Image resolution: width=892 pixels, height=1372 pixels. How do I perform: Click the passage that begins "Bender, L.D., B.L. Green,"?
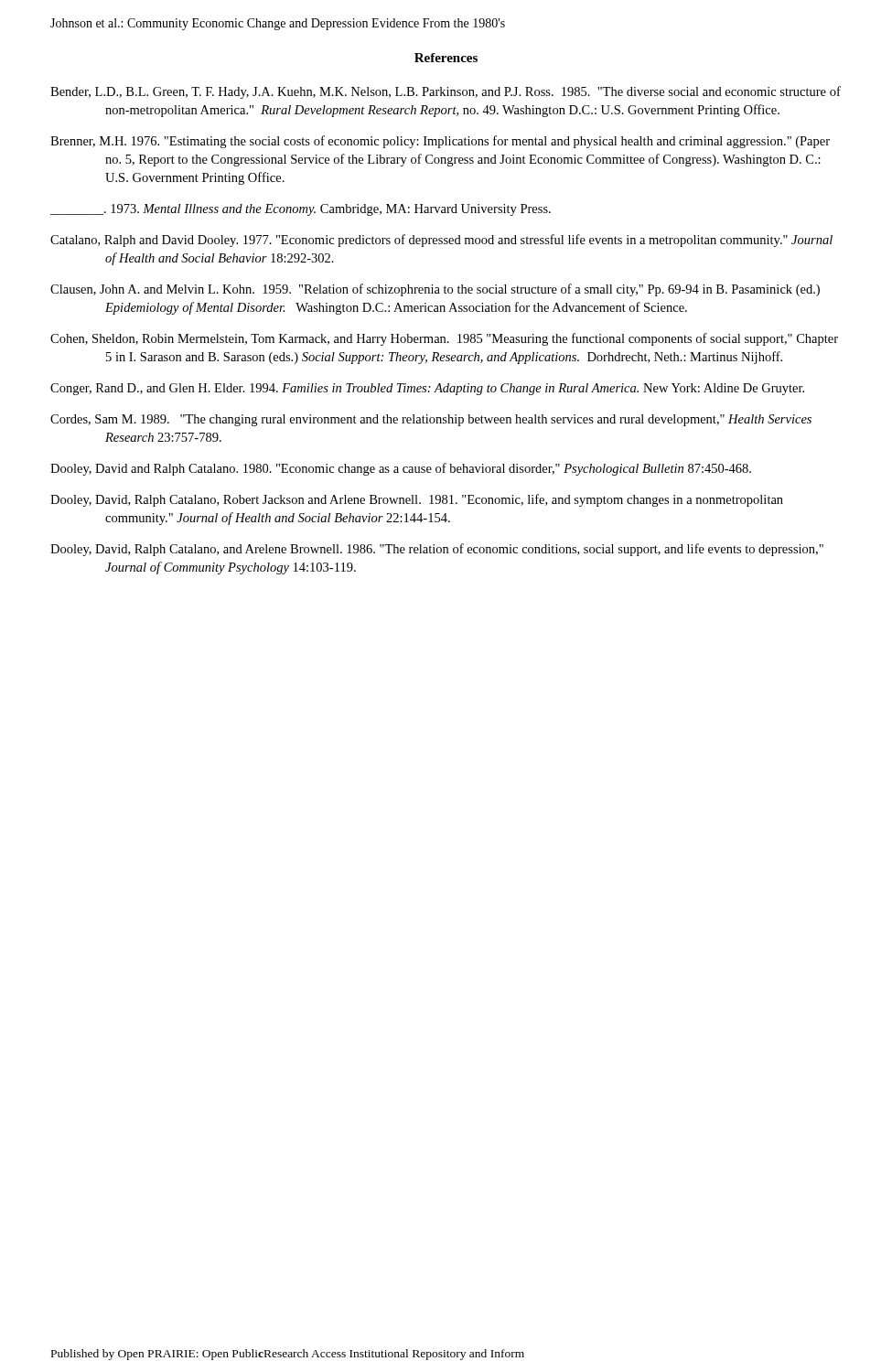coord(445,101)
